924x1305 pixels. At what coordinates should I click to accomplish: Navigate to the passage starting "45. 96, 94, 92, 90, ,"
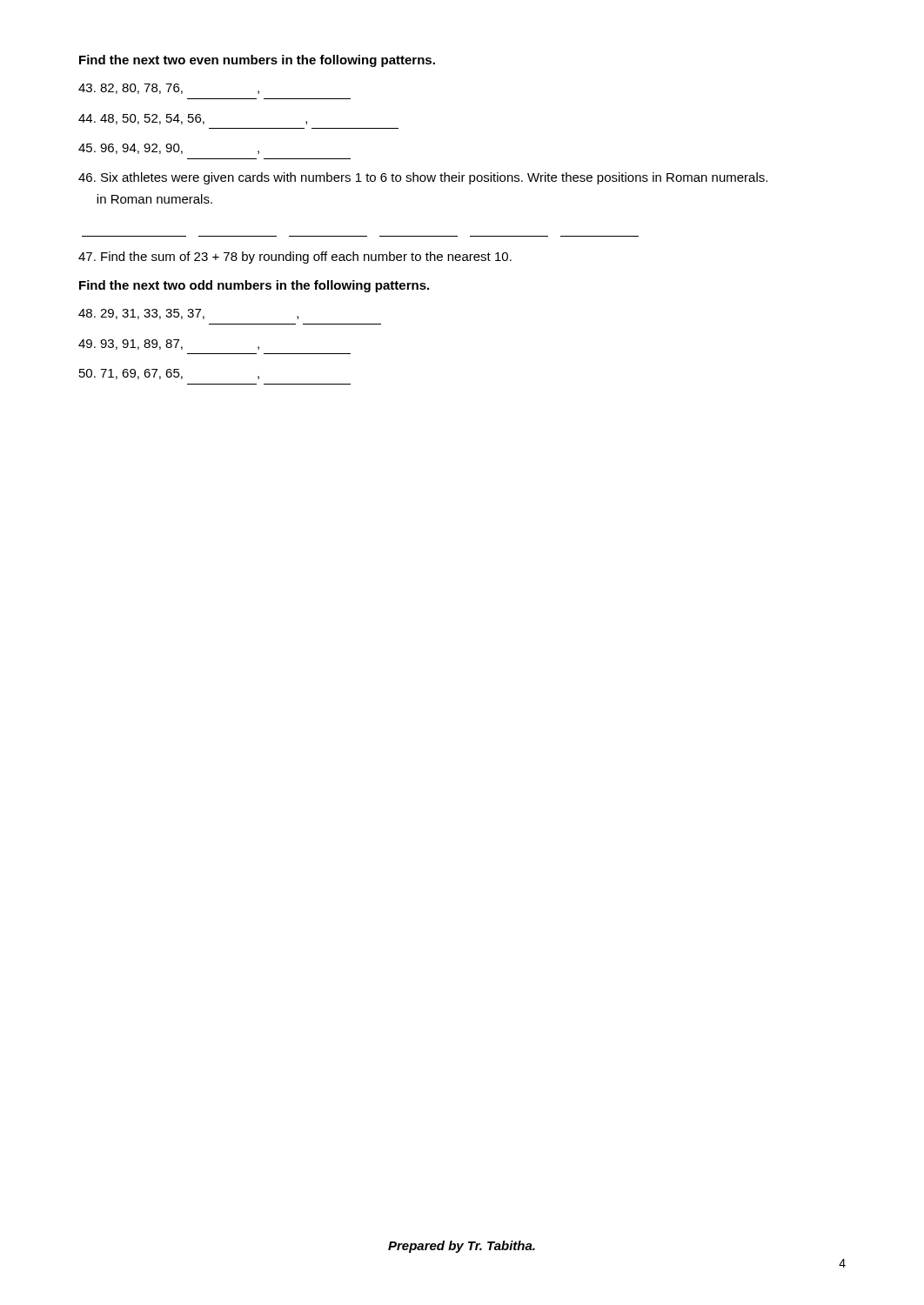[x=215, y=147]
